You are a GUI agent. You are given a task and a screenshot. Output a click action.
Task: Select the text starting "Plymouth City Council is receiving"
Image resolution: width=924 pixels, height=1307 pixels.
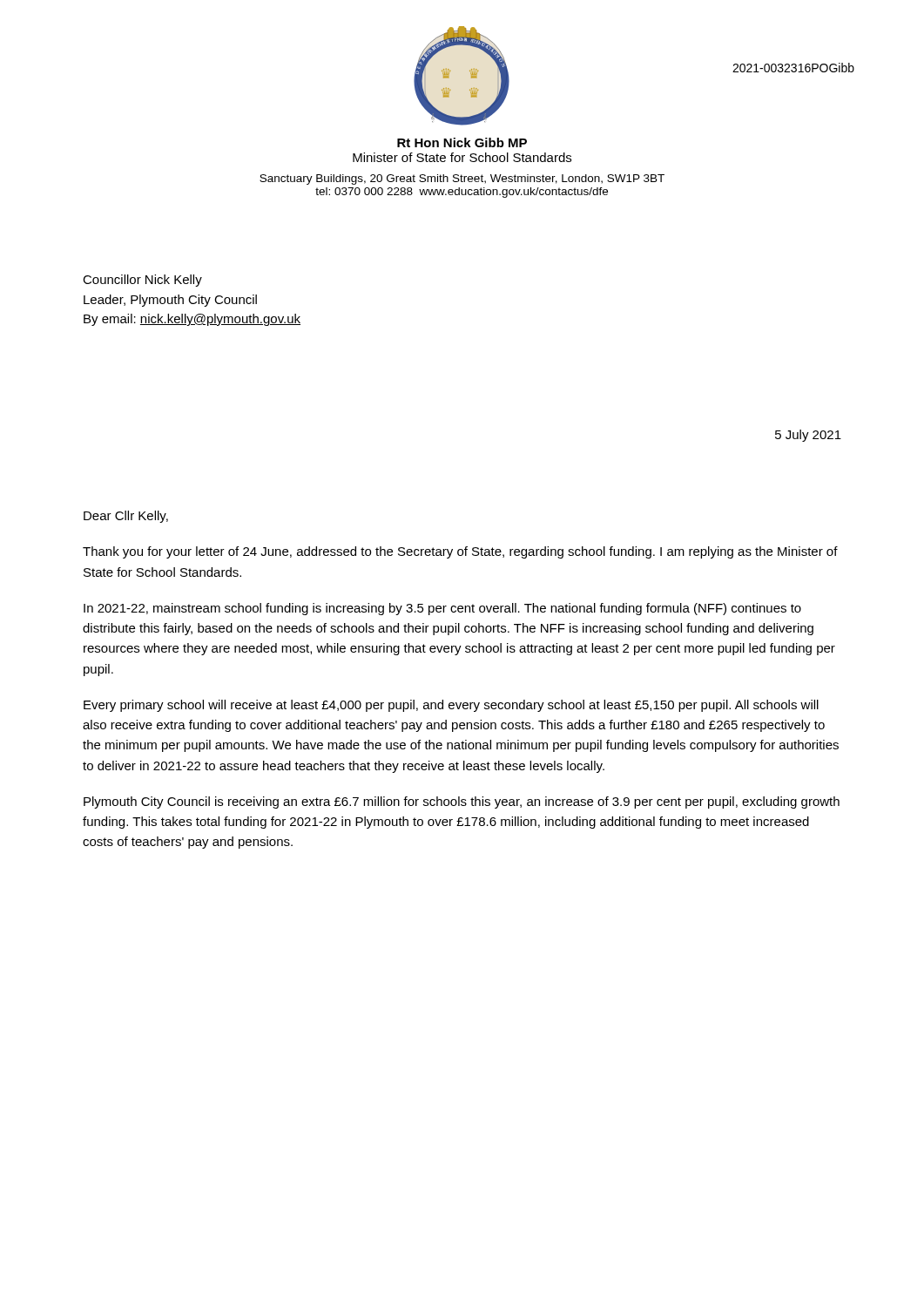pos(461,821)
